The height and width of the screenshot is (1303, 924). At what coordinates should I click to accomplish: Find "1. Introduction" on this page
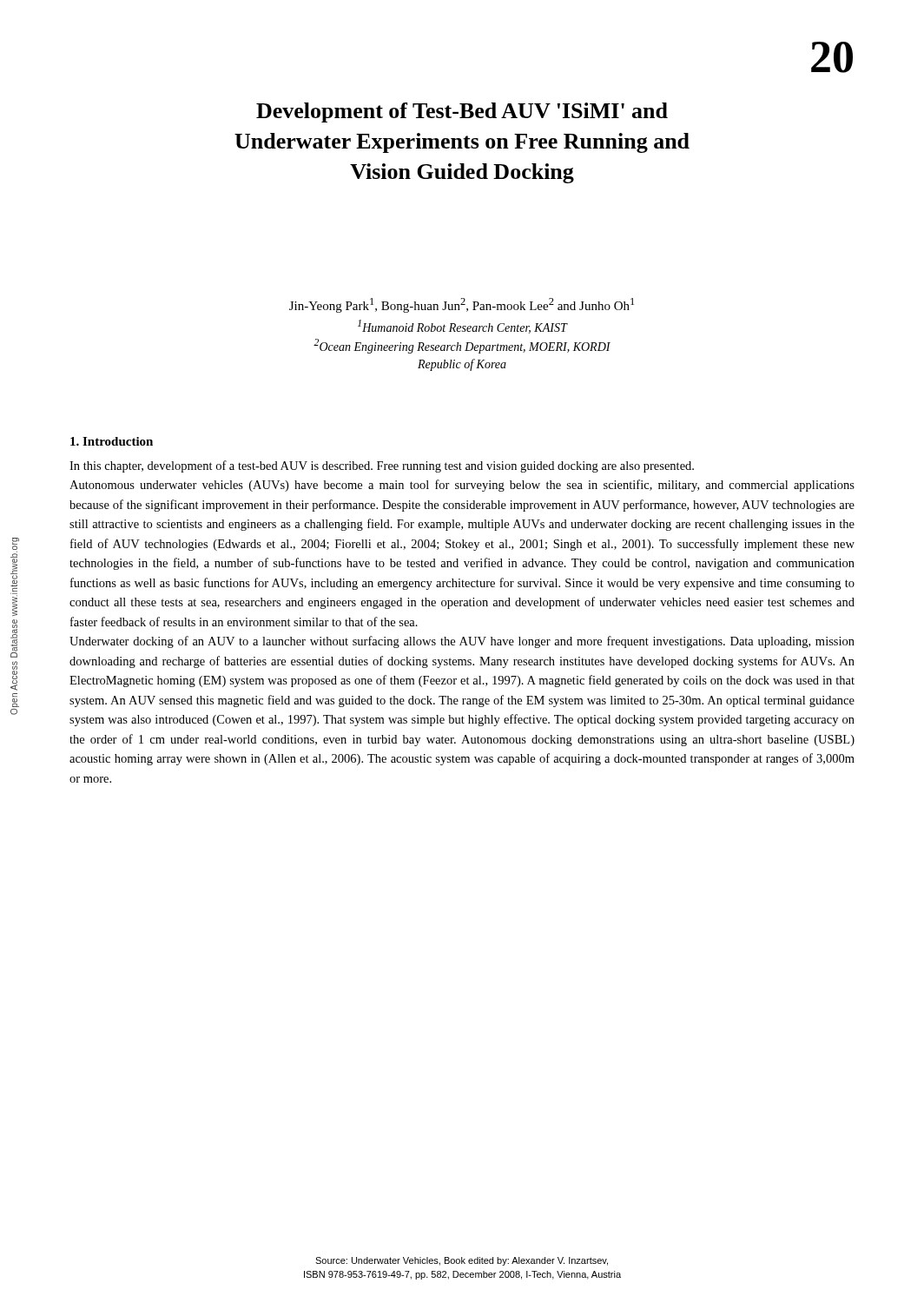click(x=112, y=441)
